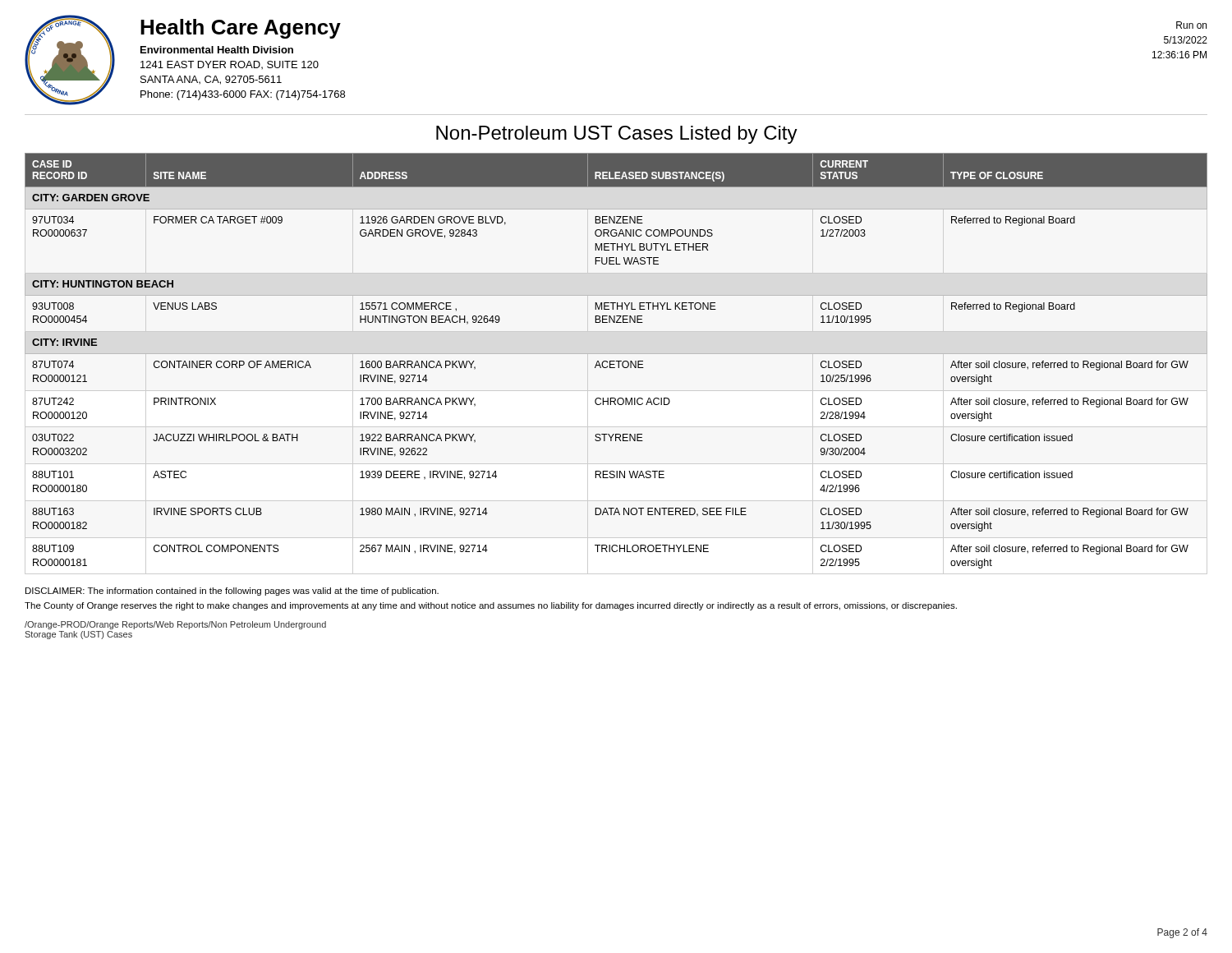Select the text starting "Non-Petroleum UST Cases Listed by City"

[616, 133]
